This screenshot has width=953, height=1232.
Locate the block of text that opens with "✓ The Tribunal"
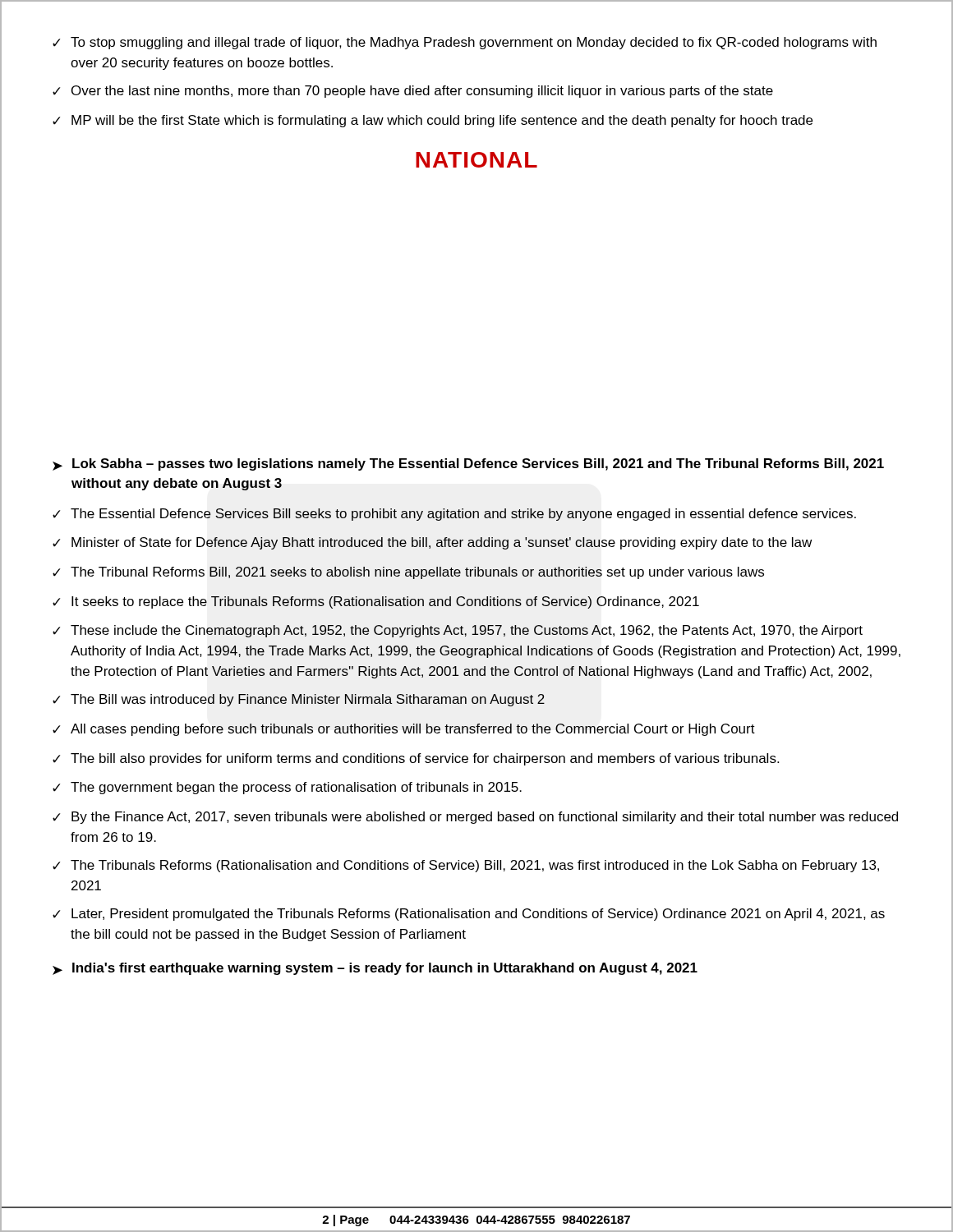point(408,573)
